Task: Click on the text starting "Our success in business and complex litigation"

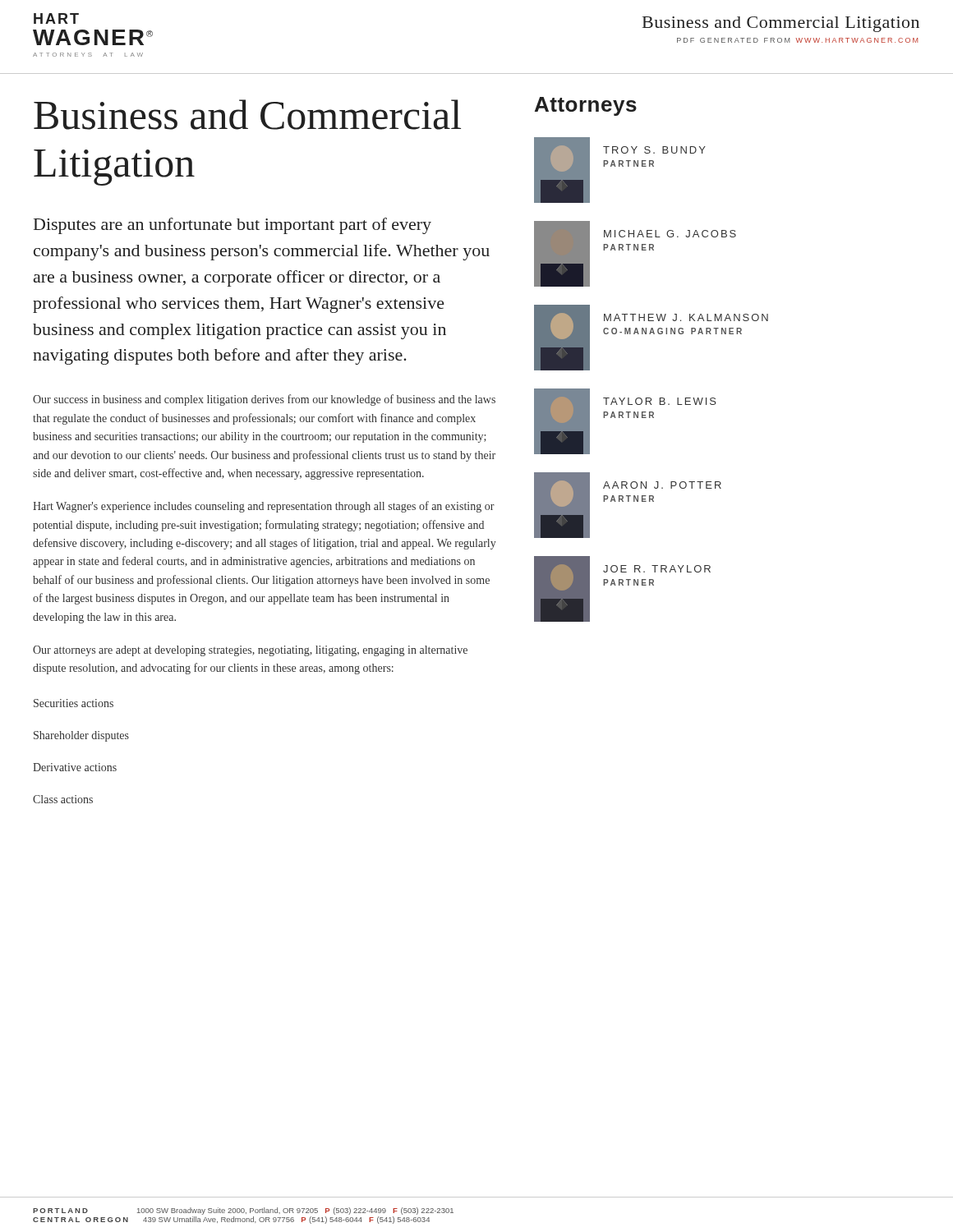Action: click(x=267, y=437)
